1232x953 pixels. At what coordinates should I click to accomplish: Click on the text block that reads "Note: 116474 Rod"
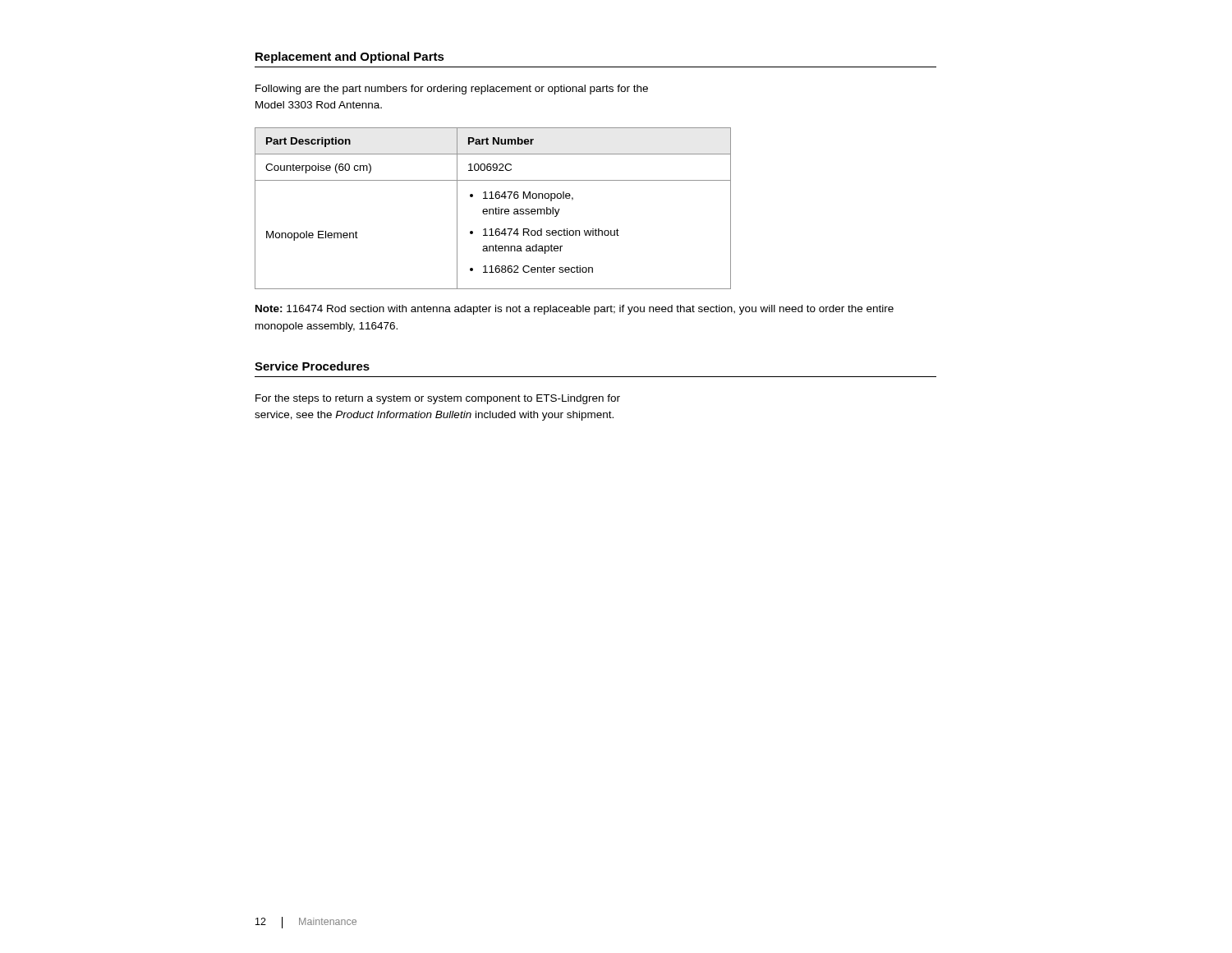574,317
